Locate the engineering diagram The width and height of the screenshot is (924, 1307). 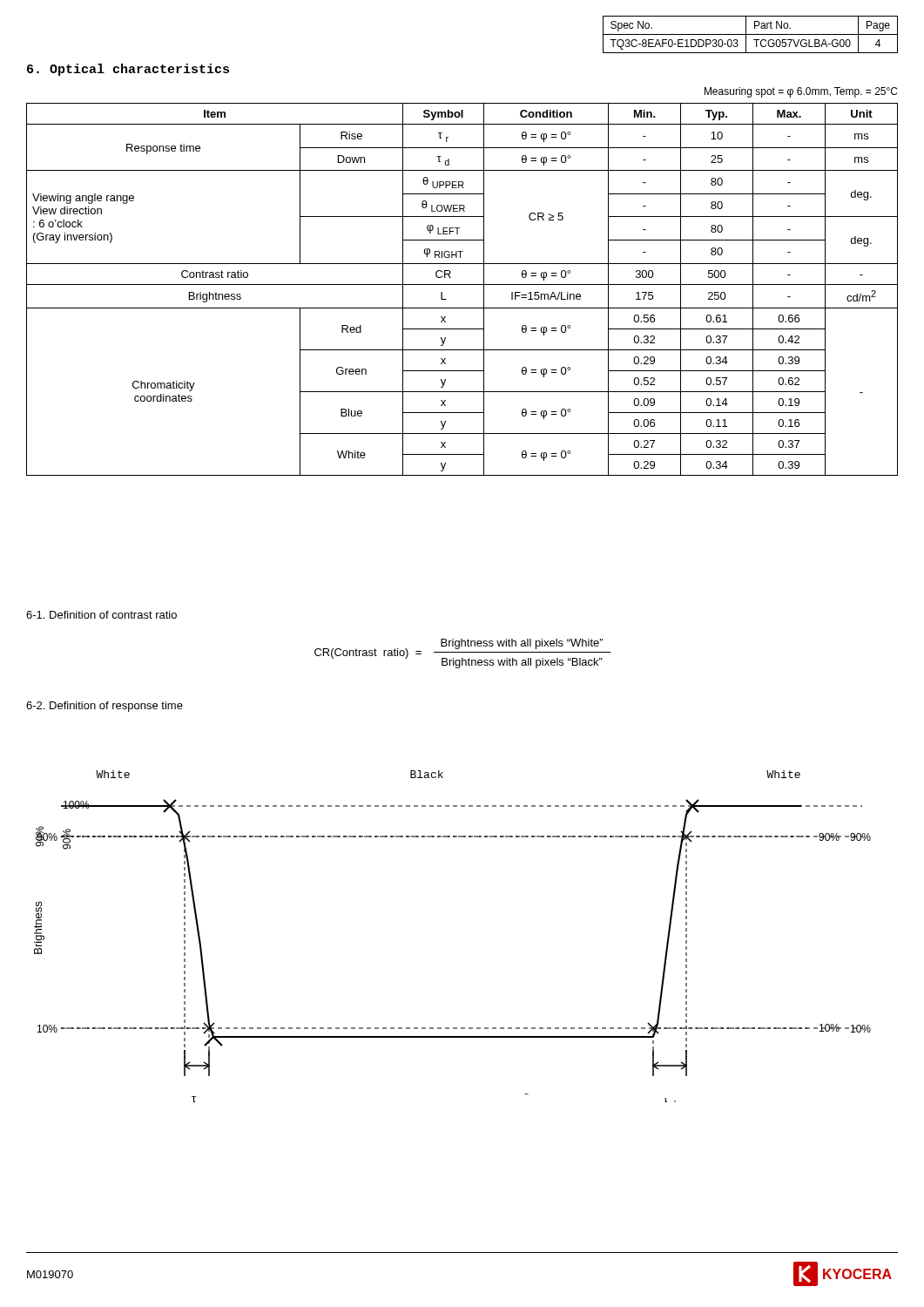point(462,915)
